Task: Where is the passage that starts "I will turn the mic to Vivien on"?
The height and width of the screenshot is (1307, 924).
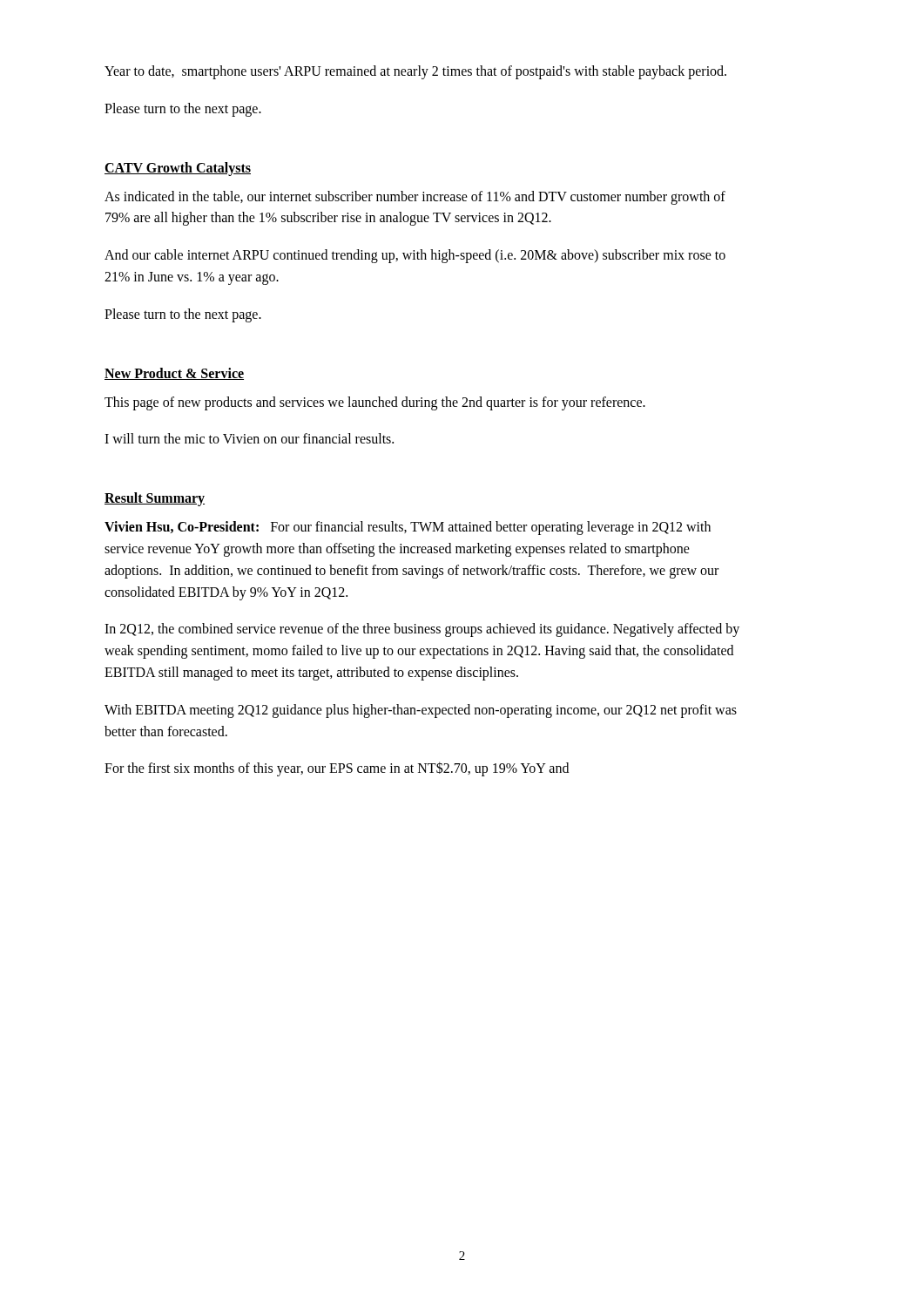Action: click(250, 439)
